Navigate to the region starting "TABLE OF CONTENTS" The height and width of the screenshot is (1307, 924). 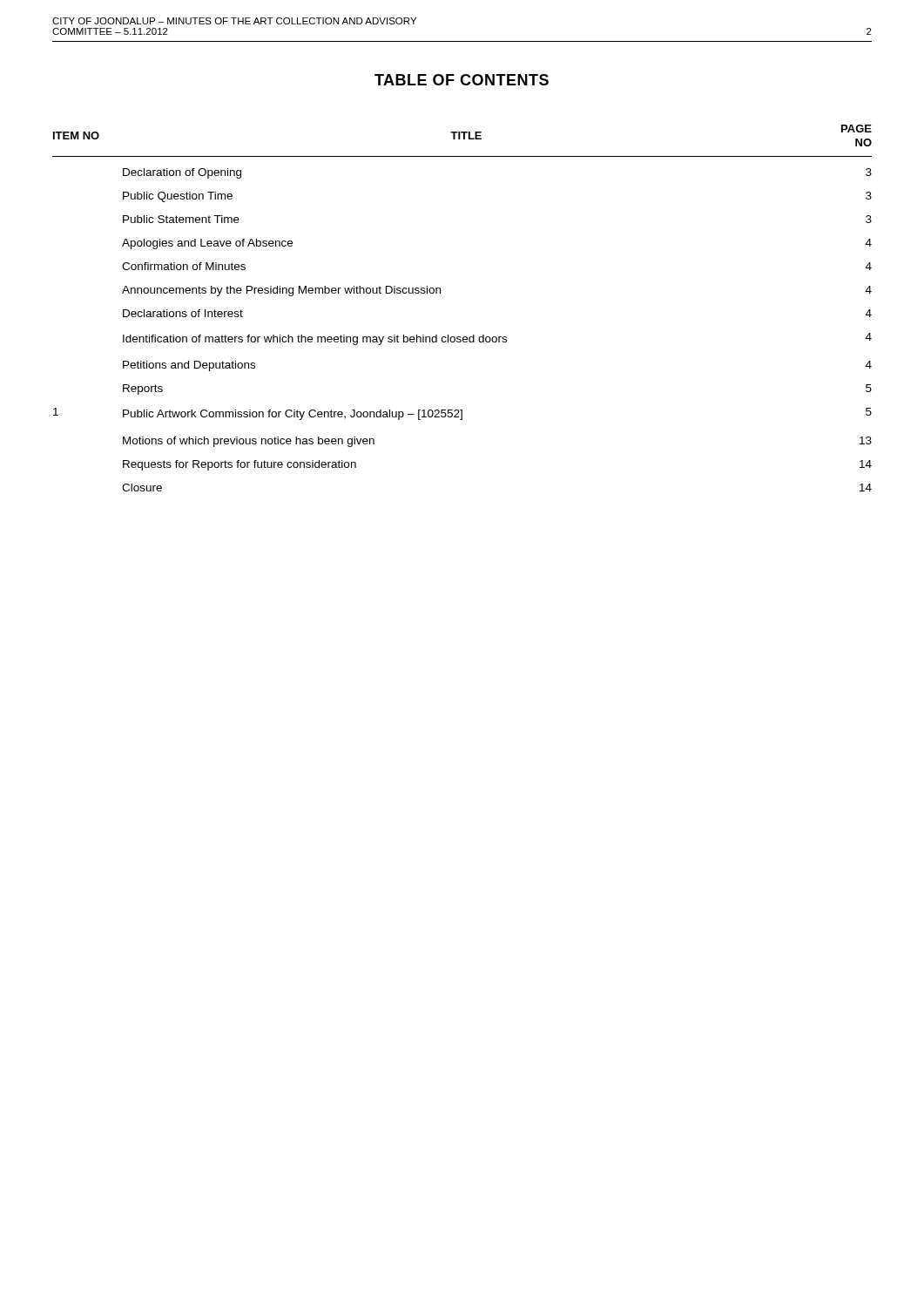tap(462, 80)
